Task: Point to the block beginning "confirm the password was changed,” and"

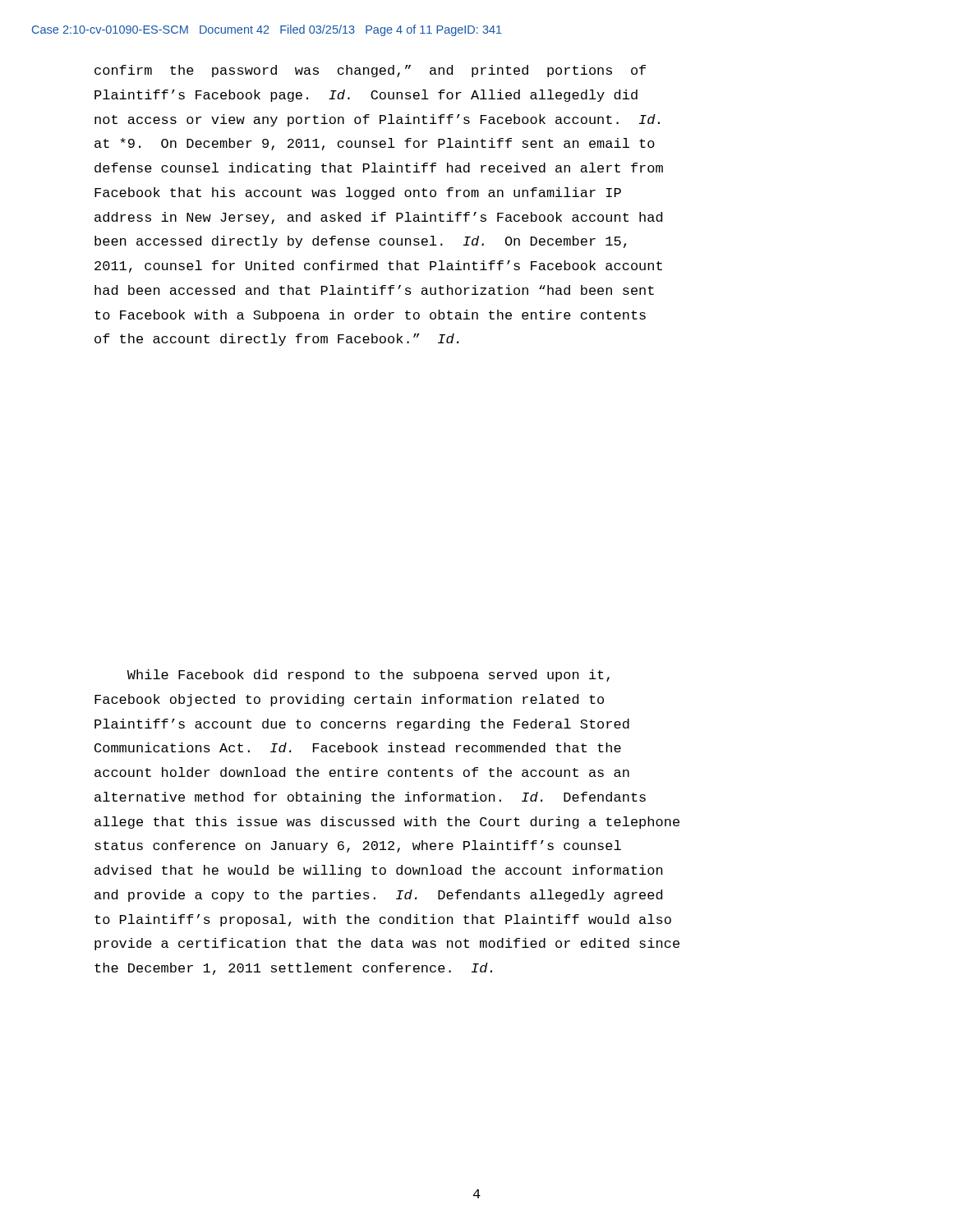Action: pos(379,205)
